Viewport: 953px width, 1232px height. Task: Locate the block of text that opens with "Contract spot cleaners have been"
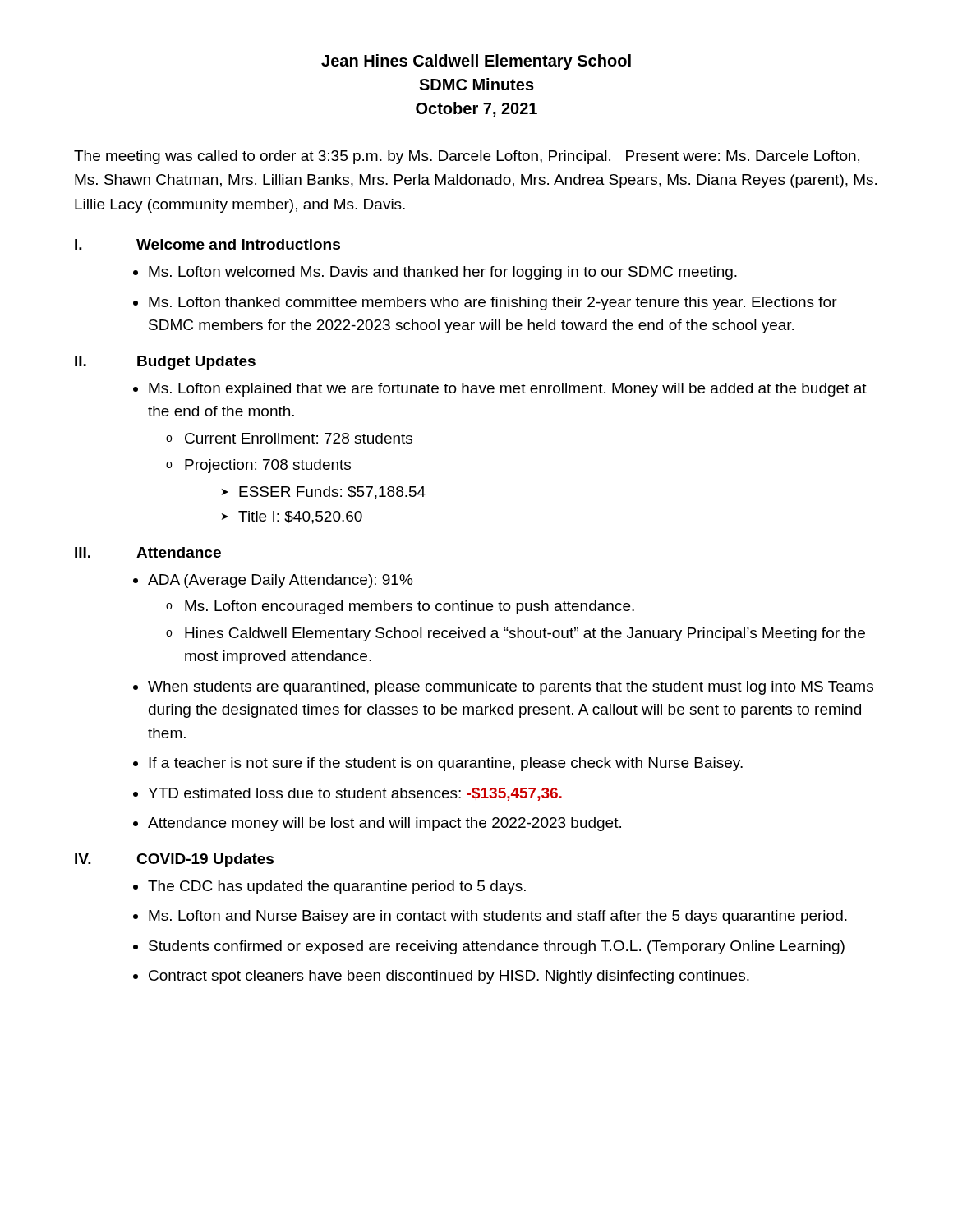[449, 976]
